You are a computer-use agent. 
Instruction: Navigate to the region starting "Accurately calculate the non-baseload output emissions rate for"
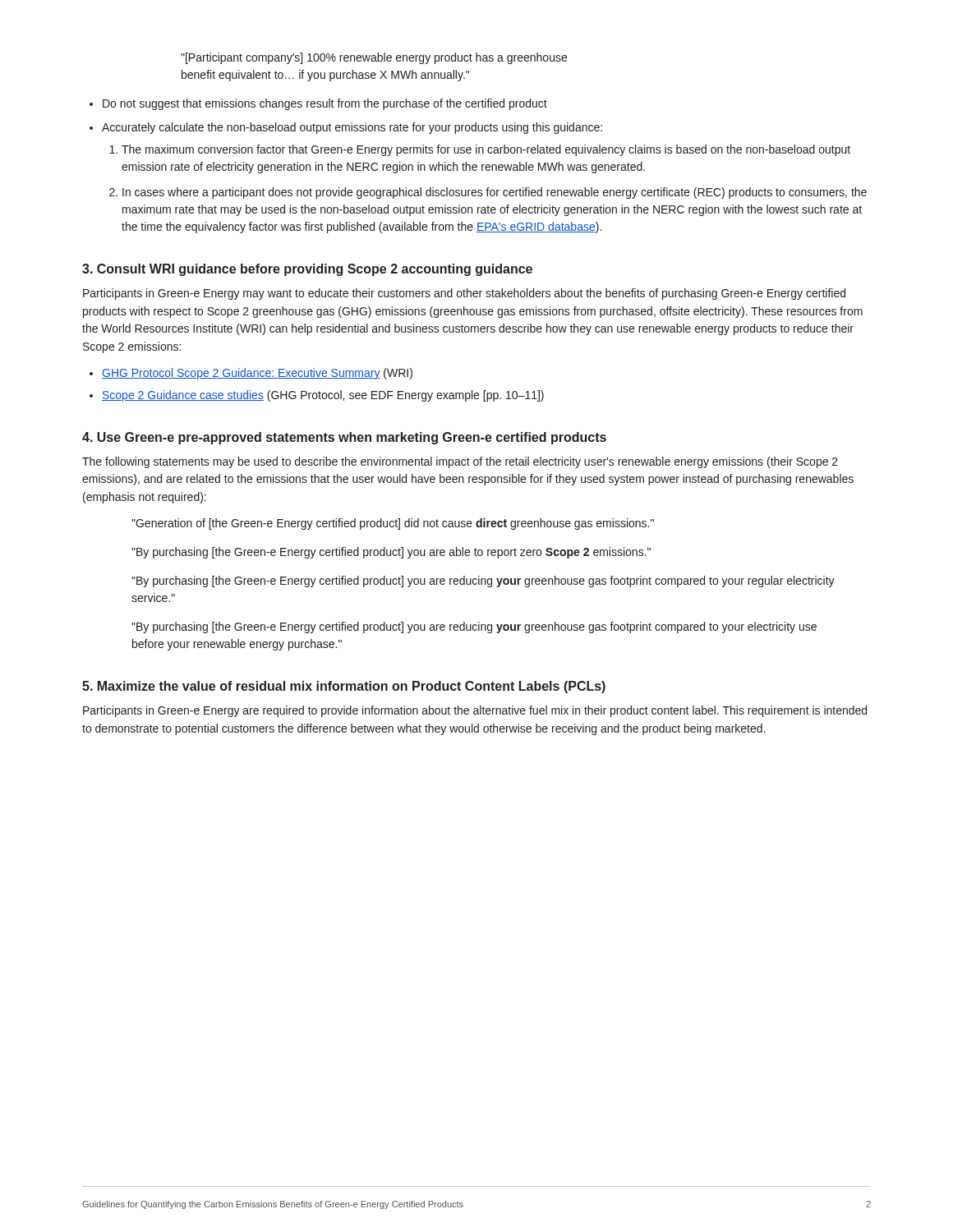tap(486, 178)
